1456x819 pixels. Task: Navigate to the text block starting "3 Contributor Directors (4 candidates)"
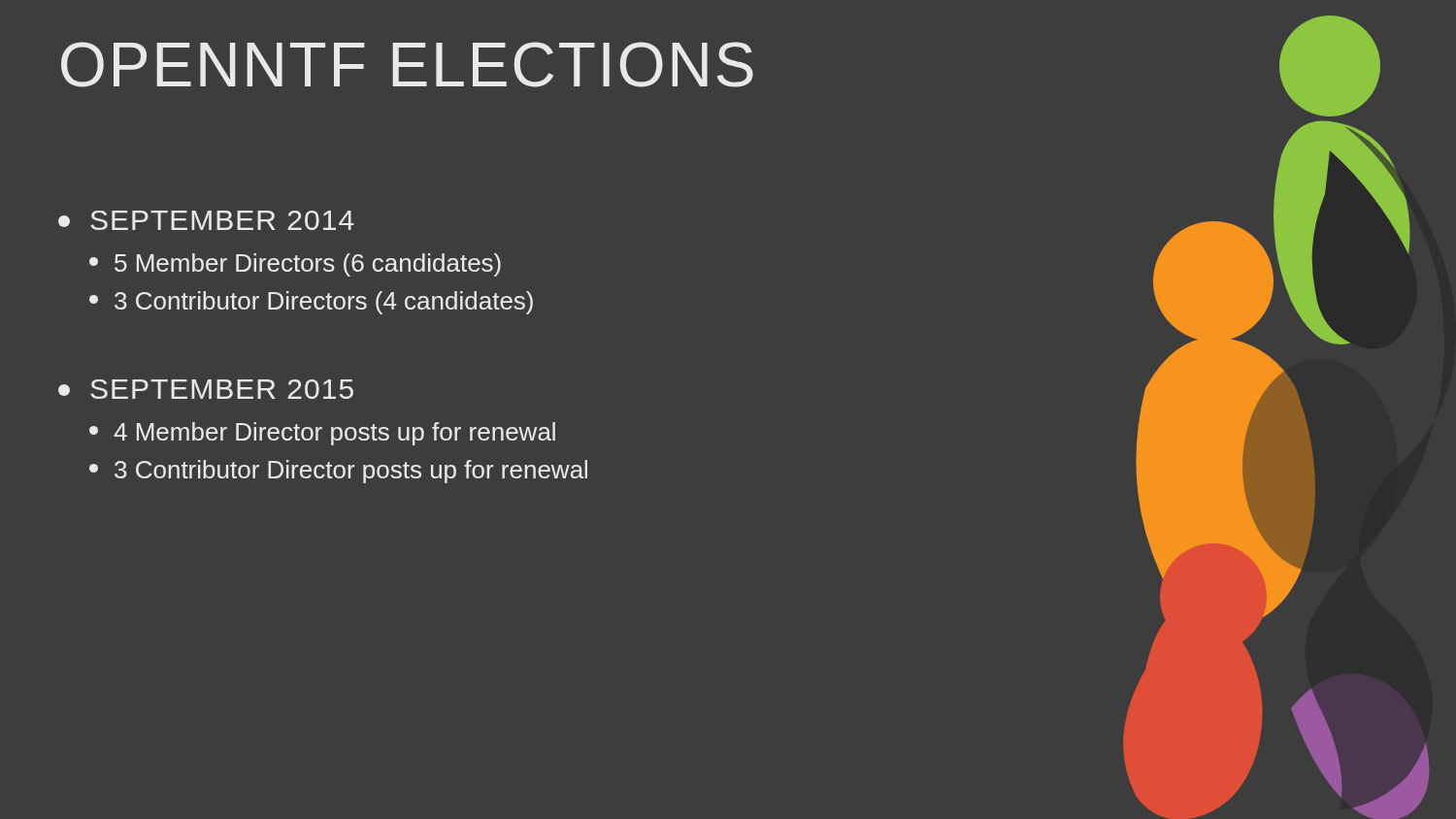tap(312, 301)
